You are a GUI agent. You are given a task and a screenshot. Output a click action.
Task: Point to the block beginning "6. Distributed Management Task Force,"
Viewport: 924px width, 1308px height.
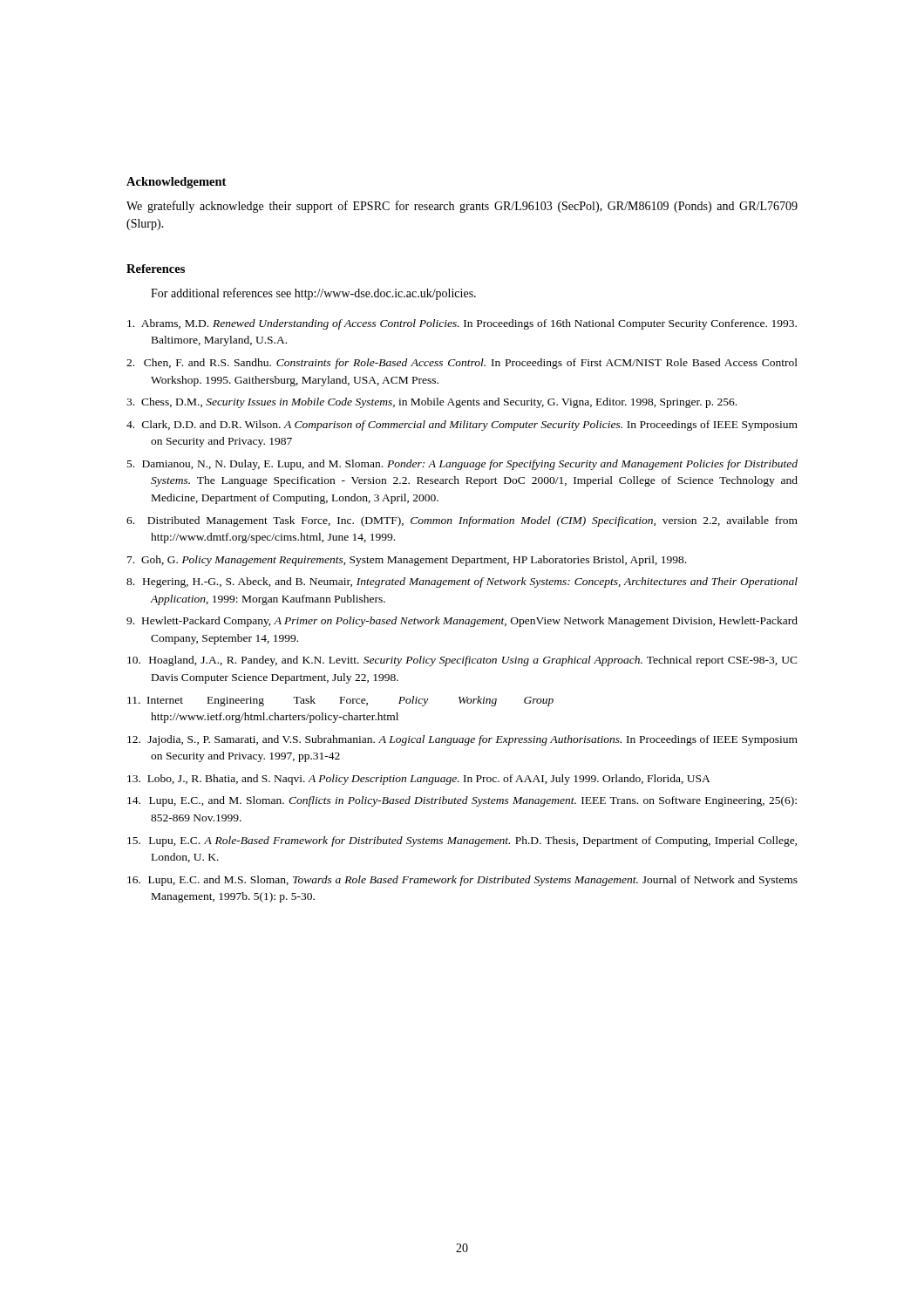pos(462,528)
